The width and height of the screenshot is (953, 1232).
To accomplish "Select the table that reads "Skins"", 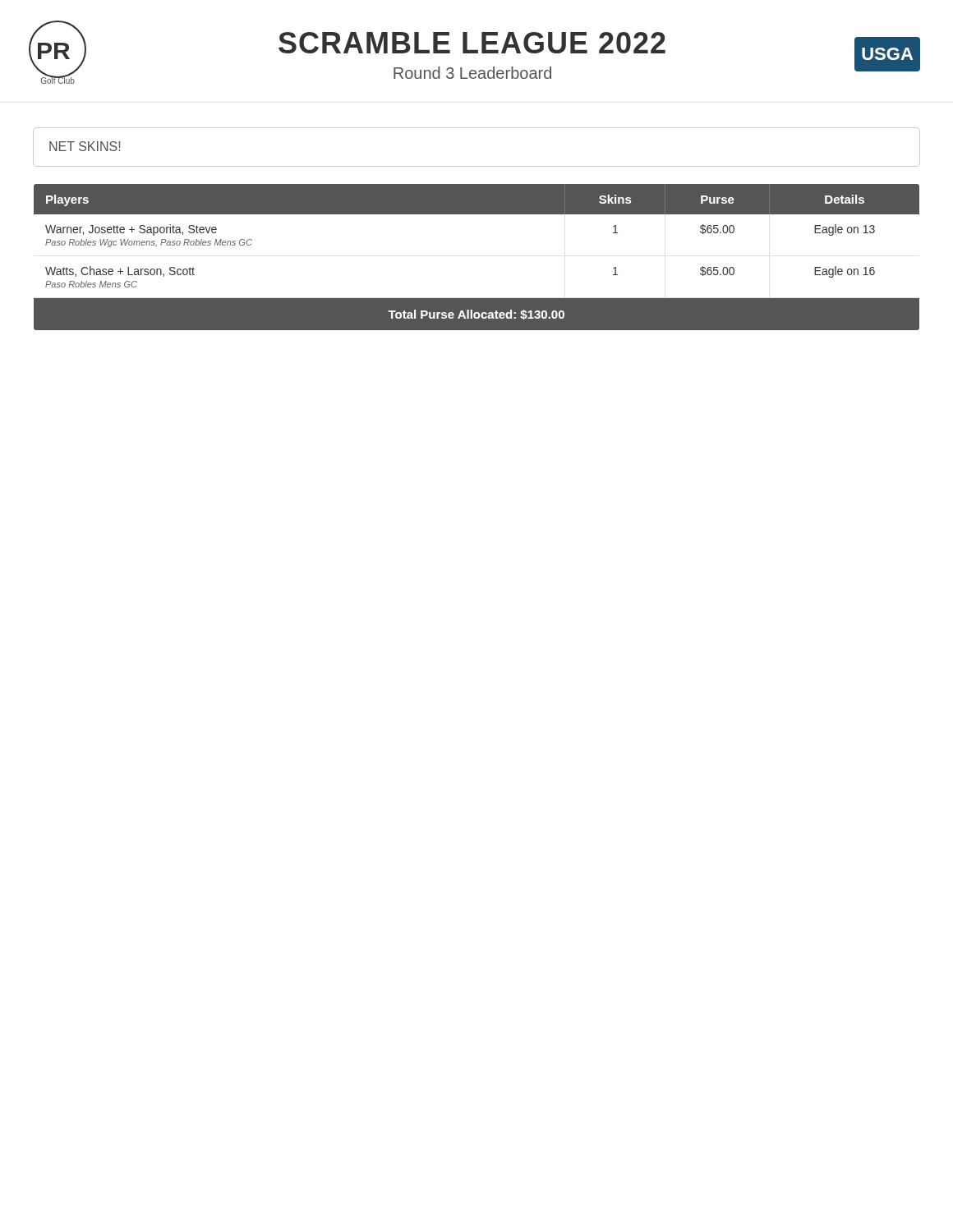I will 476,257.
